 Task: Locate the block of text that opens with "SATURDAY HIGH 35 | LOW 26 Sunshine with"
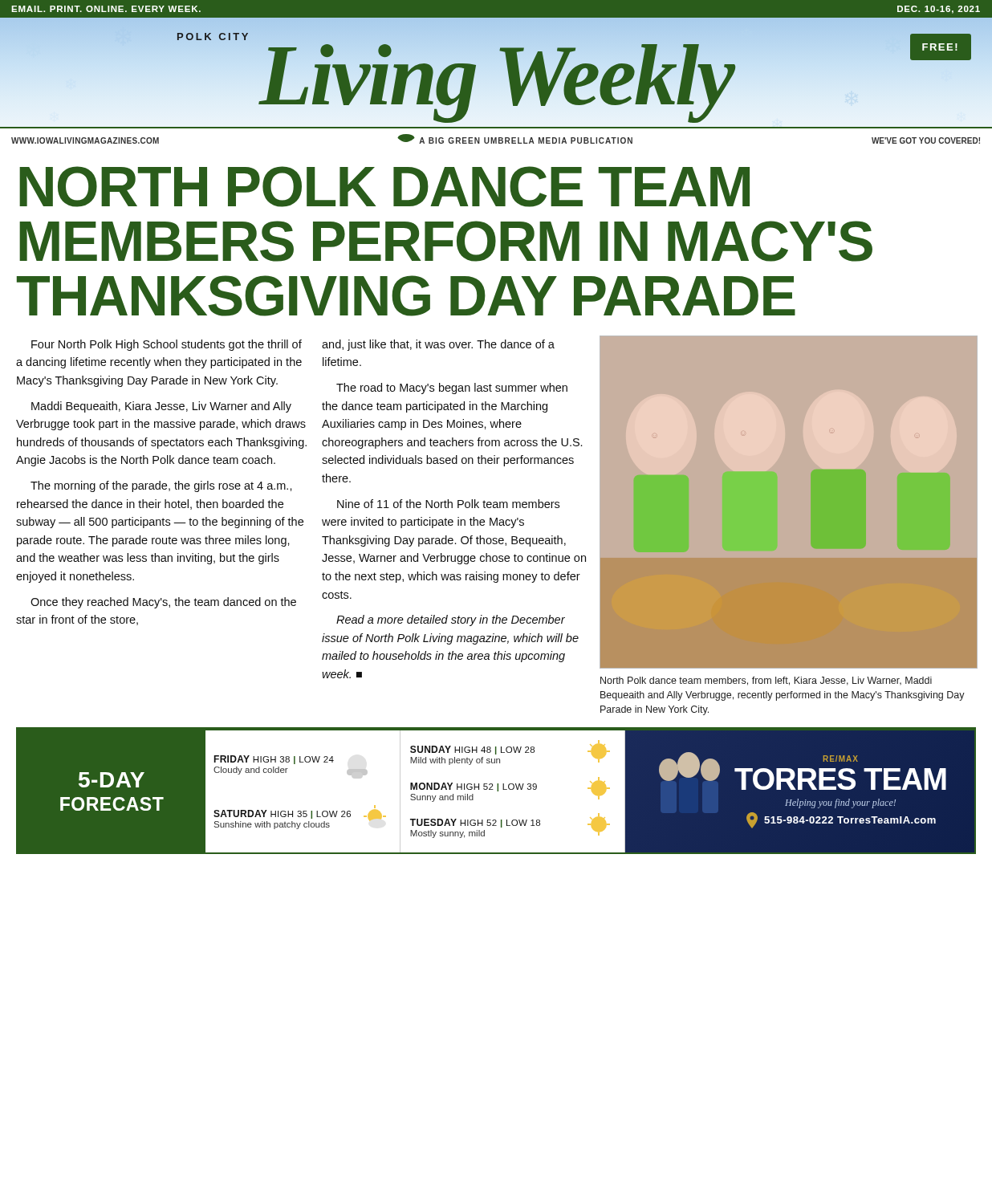click(x=303, y=818)
